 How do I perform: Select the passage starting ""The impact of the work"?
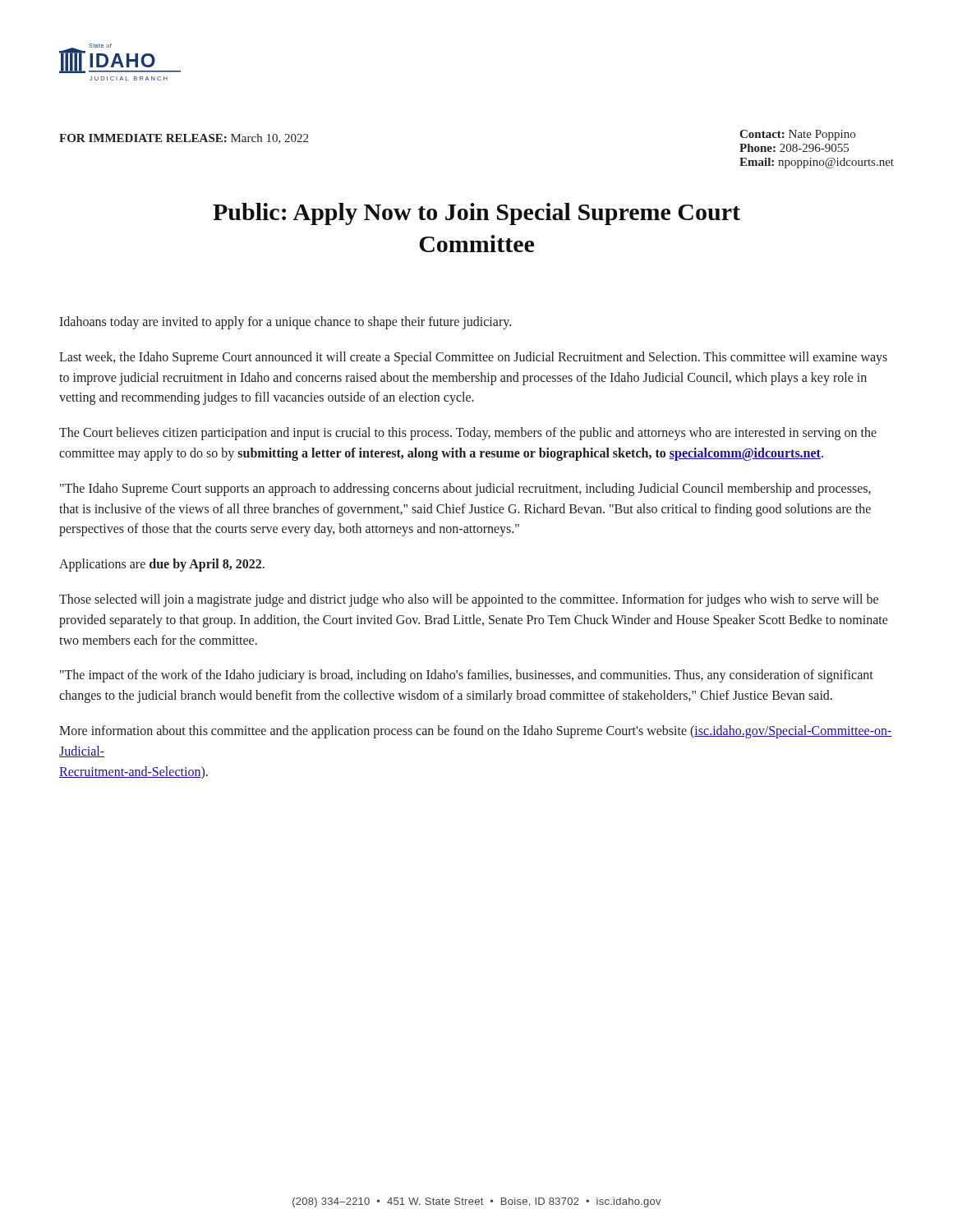pyautogui.click(x=476, y=686)
